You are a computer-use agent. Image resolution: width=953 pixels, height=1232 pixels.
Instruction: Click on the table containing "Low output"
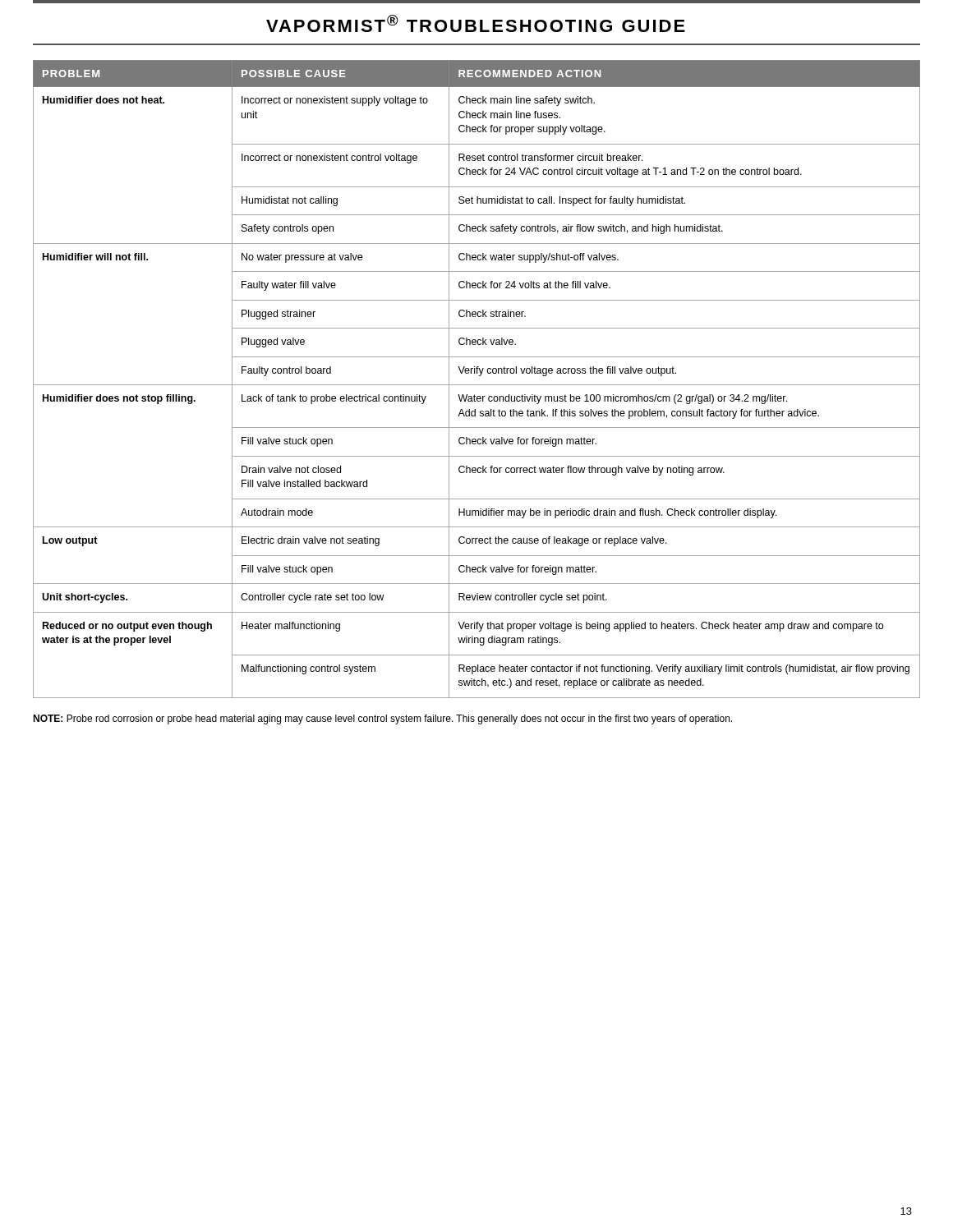tap(476, 379)
